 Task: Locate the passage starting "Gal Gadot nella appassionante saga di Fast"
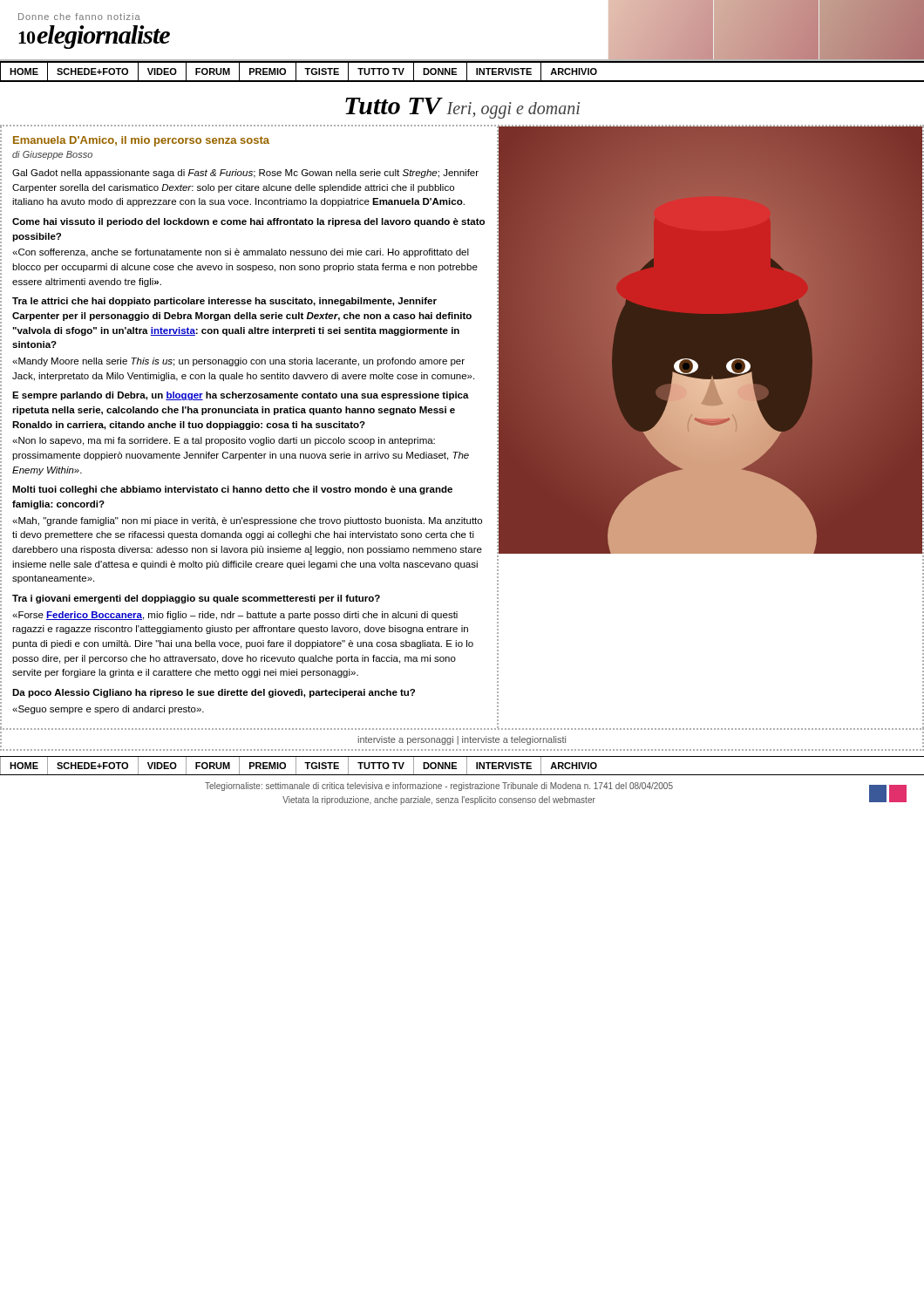(245, 187)
